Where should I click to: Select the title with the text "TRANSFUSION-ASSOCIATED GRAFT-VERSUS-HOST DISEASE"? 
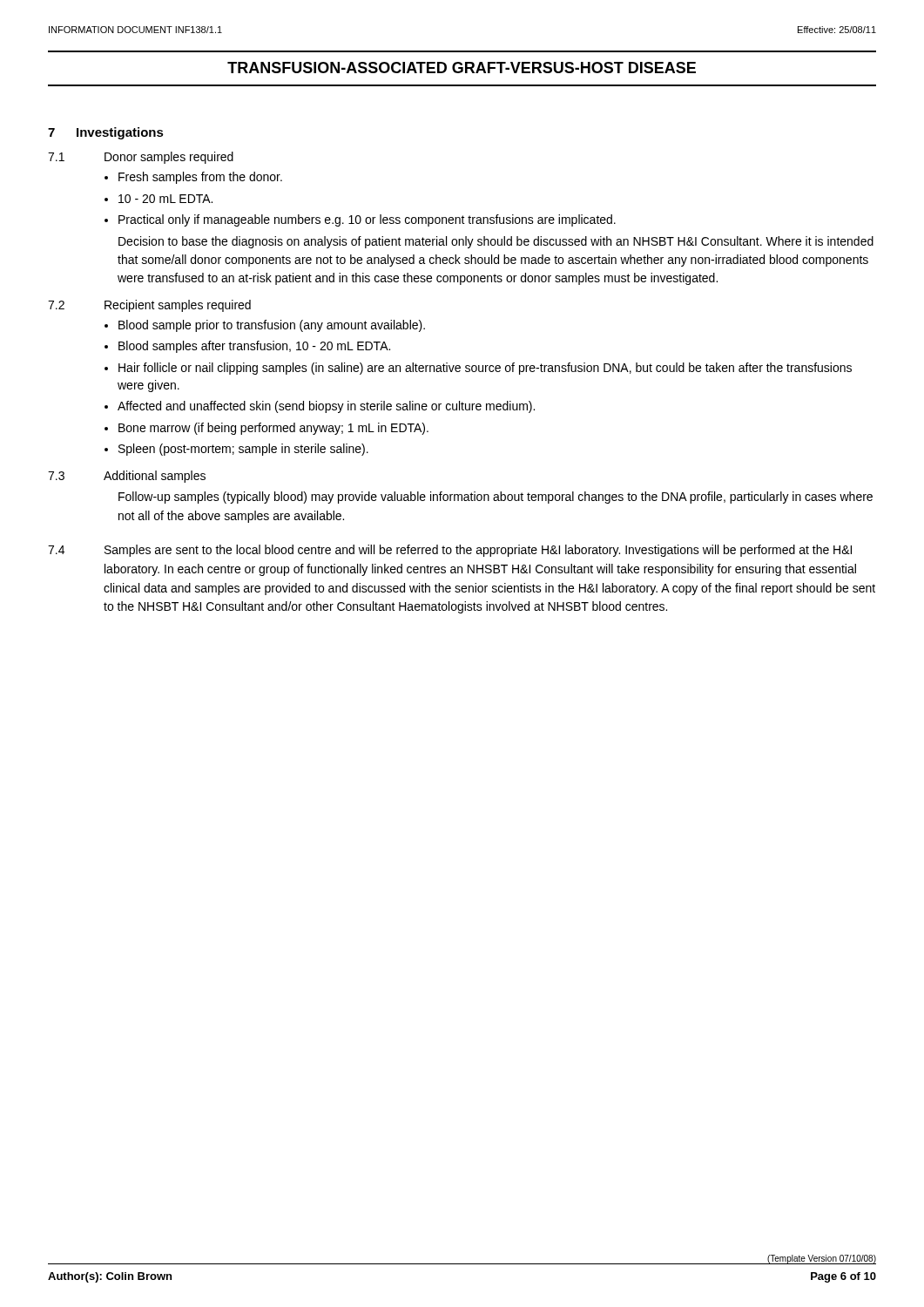tap(462, 68)
